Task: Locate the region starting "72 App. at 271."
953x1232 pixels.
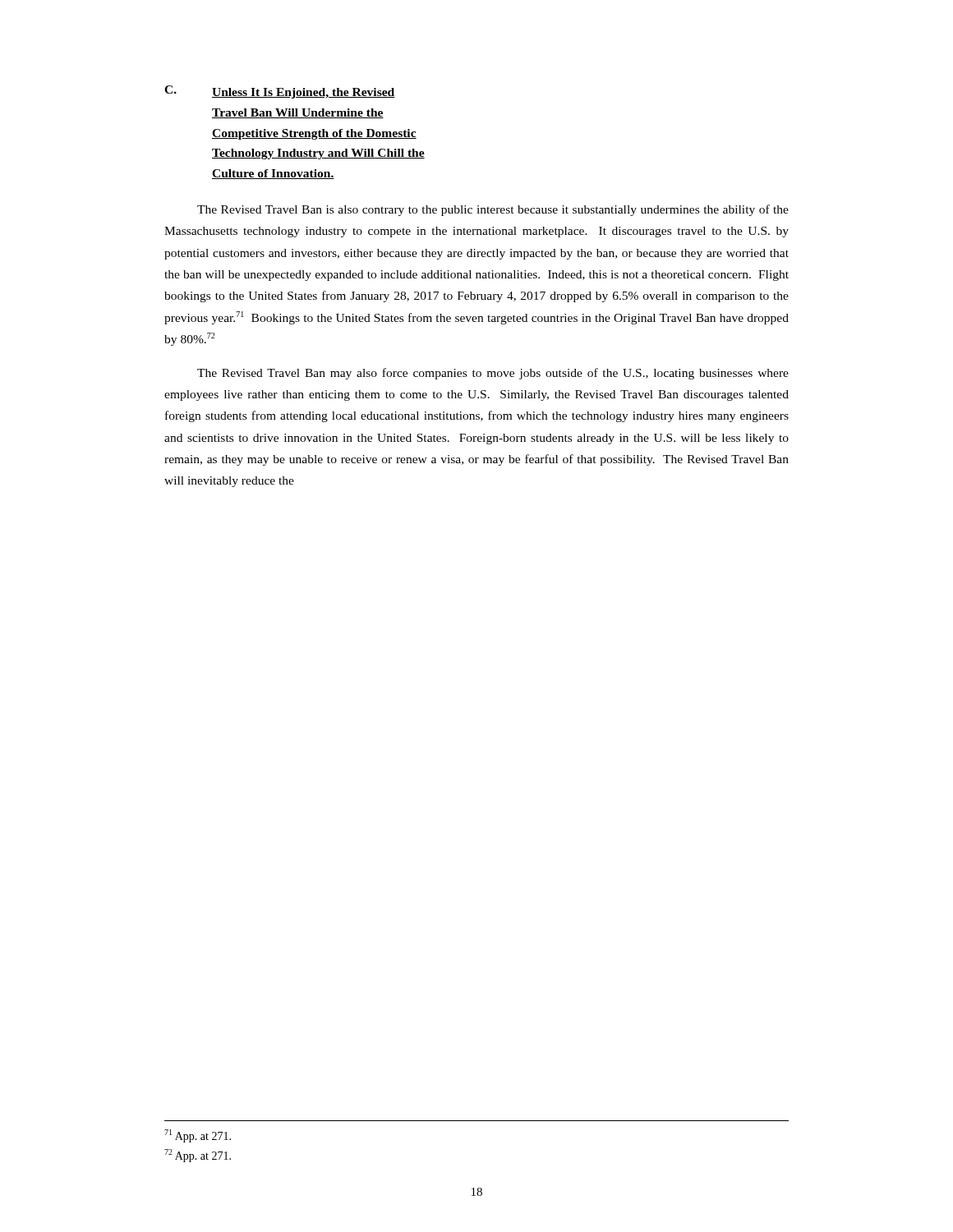Action: 198,1155
